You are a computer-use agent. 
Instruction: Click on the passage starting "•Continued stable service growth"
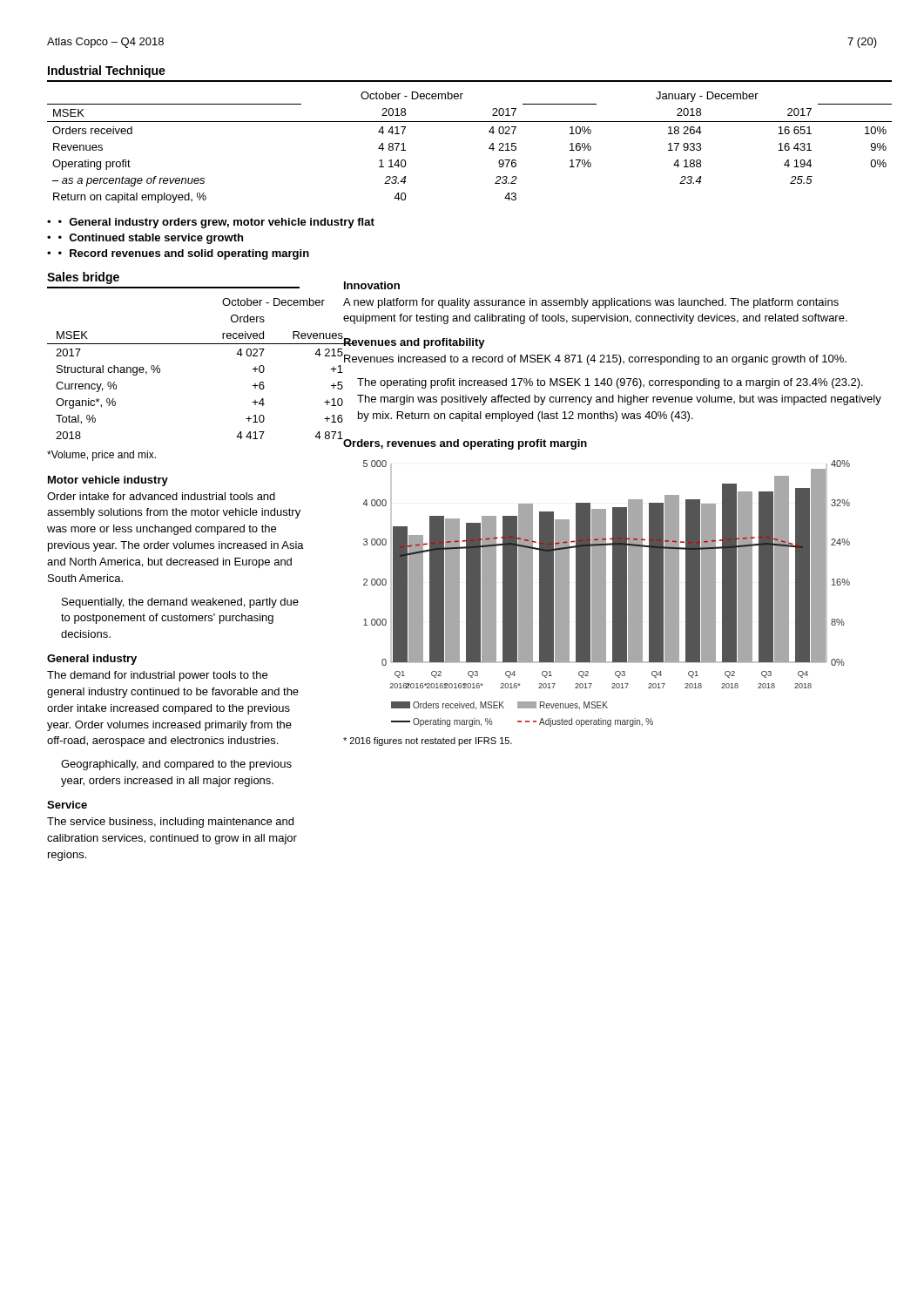click(151, 237)
